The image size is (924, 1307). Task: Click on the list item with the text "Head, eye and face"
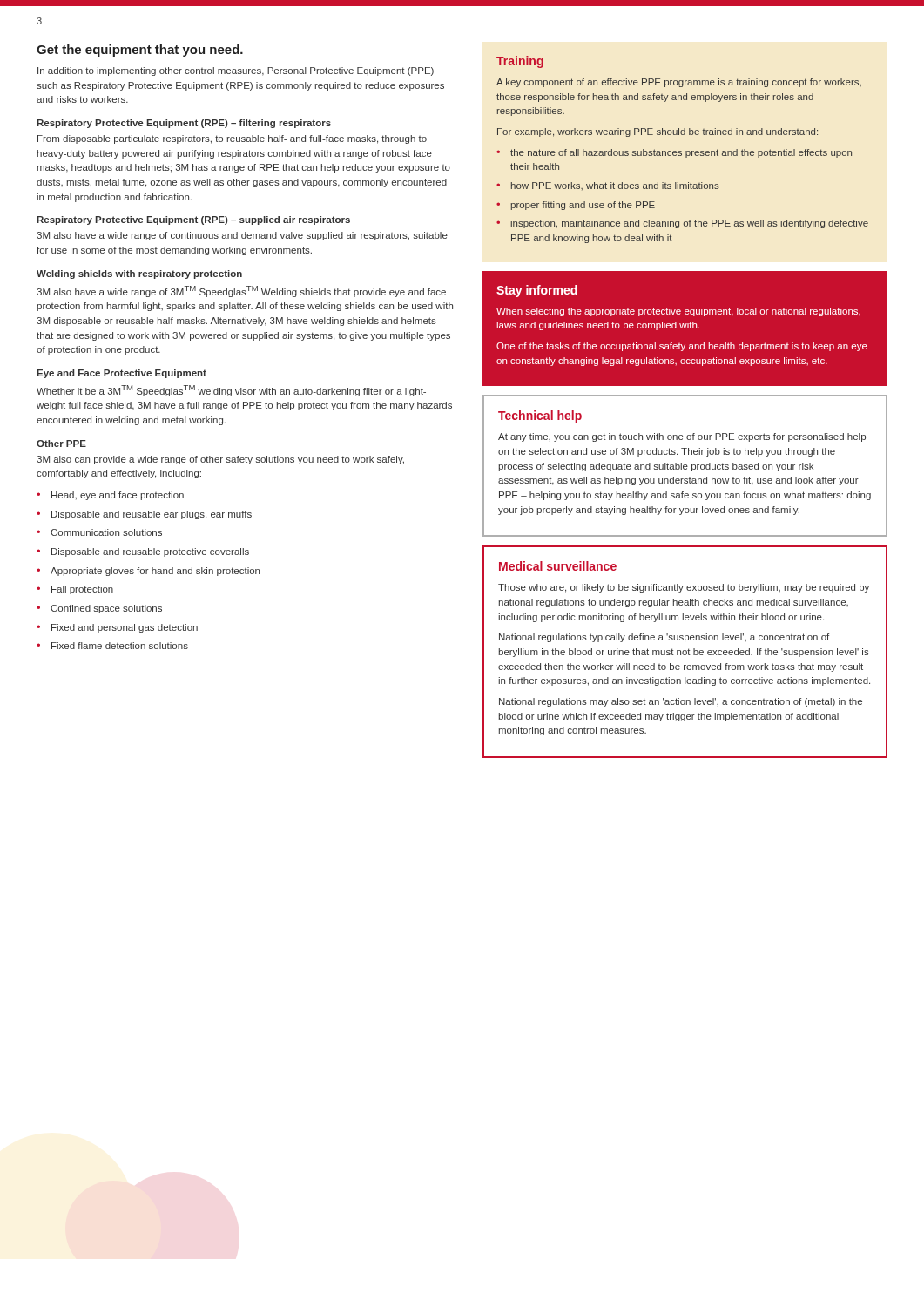coord(117,495)
